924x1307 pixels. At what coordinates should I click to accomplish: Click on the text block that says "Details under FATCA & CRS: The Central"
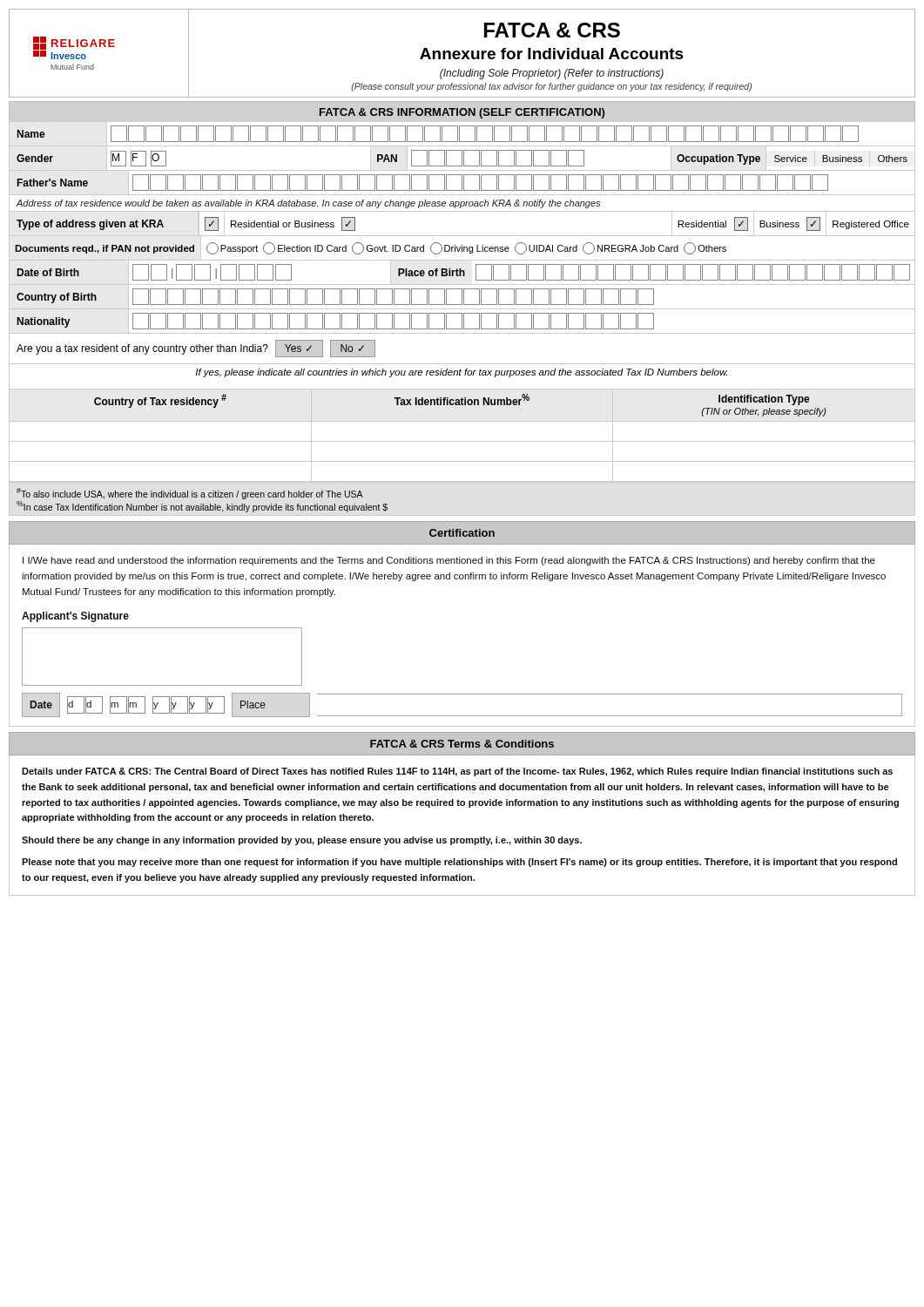[x=457, y=772]
